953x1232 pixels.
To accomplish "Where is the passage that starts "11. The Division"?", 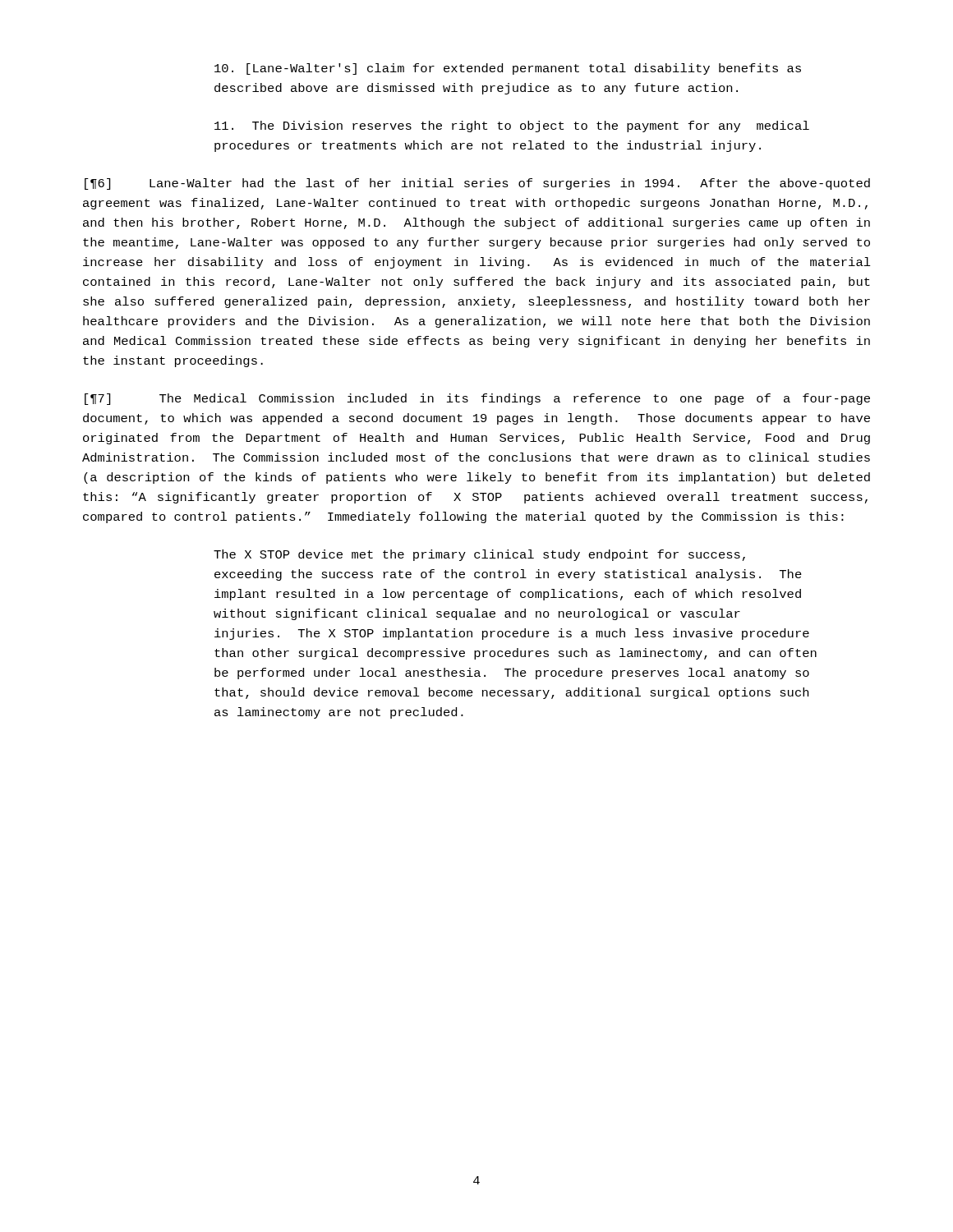I will point(512,136).
